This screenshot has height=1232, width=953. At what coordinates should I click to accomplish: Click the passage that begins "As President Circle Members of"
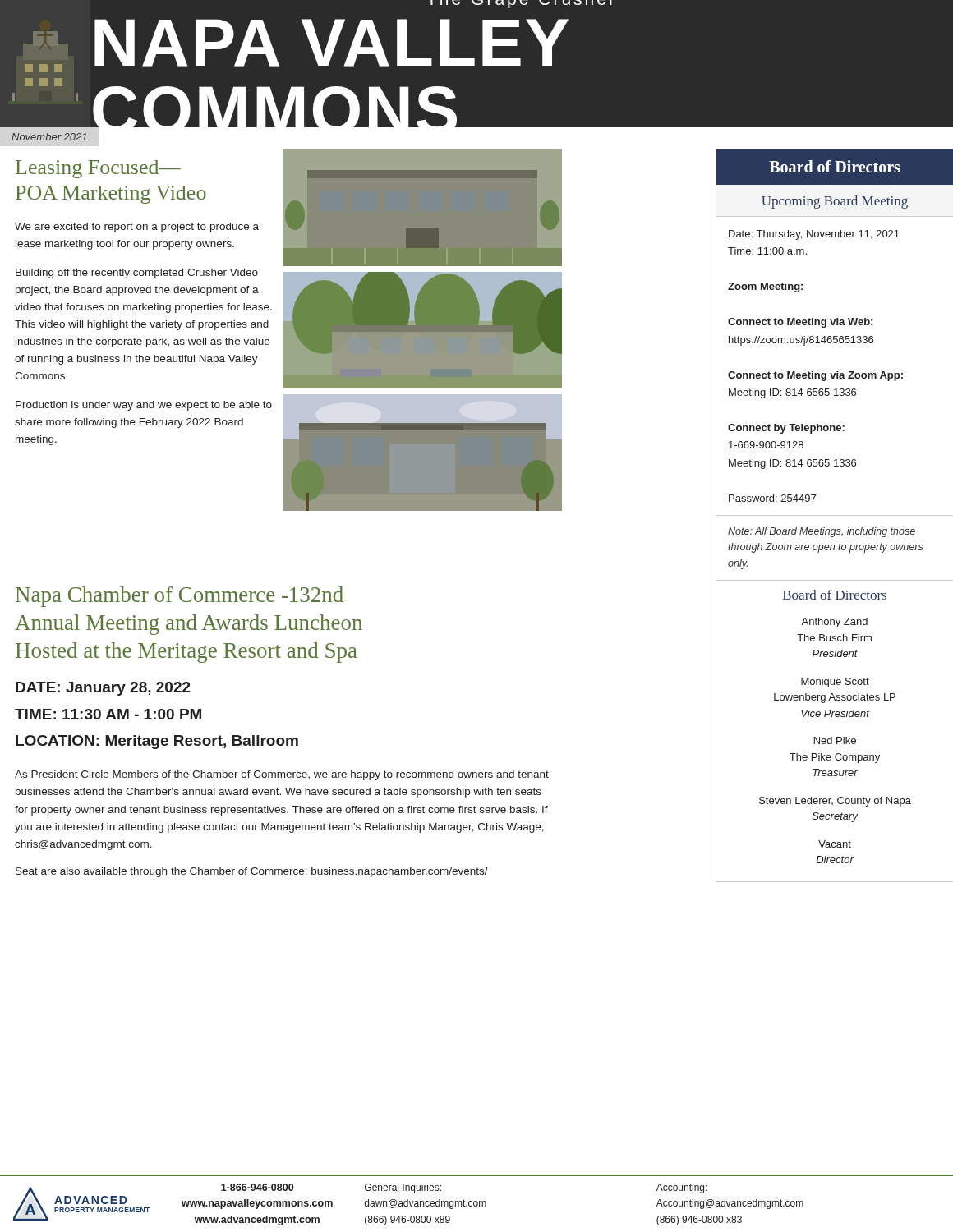pyautogui.click(x=282, y=809)
